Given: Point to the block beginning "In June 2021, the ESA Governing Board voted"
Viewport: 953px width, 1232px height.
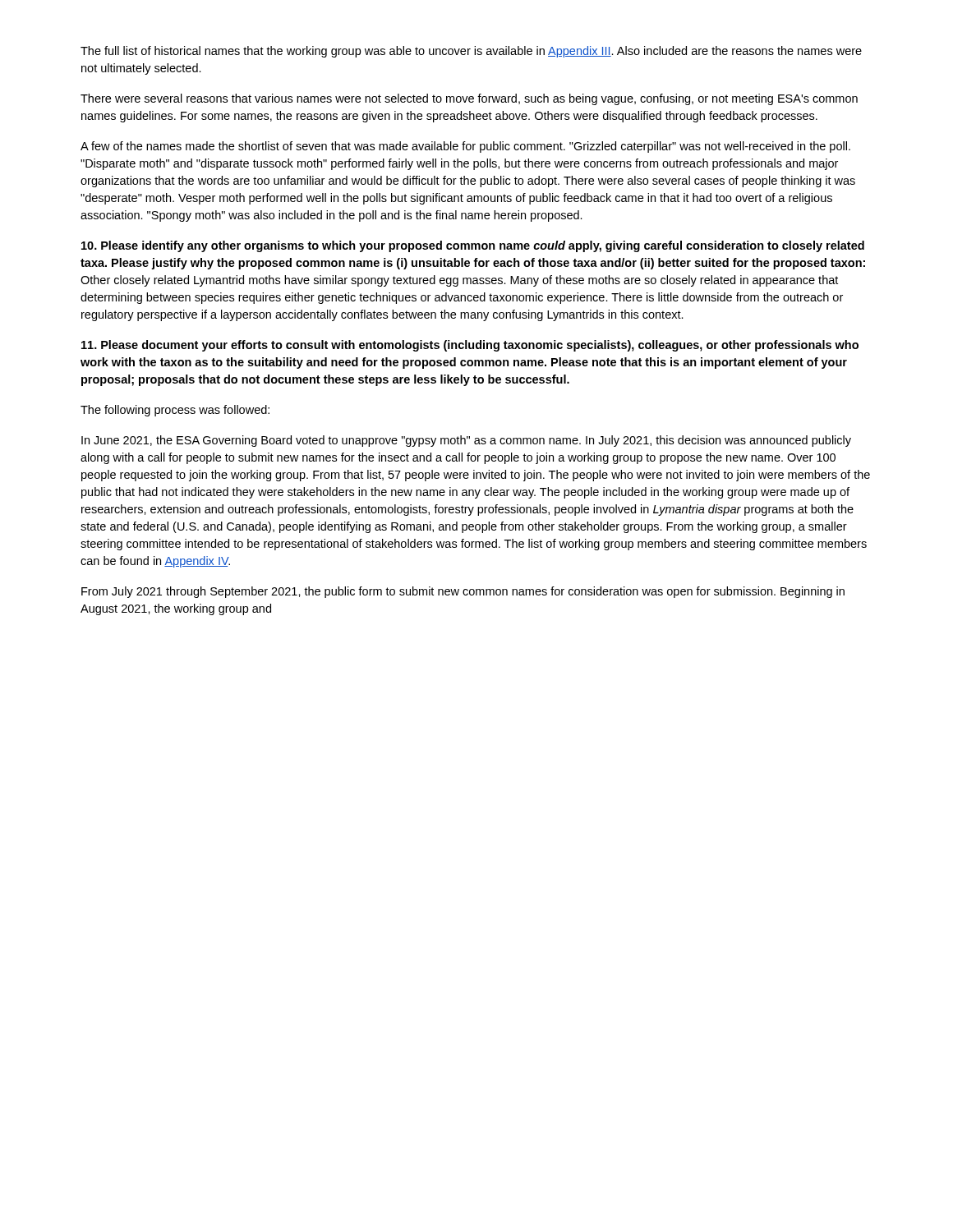Looking at the screenshot, I should pyautogui.click(x=475, y=501).
